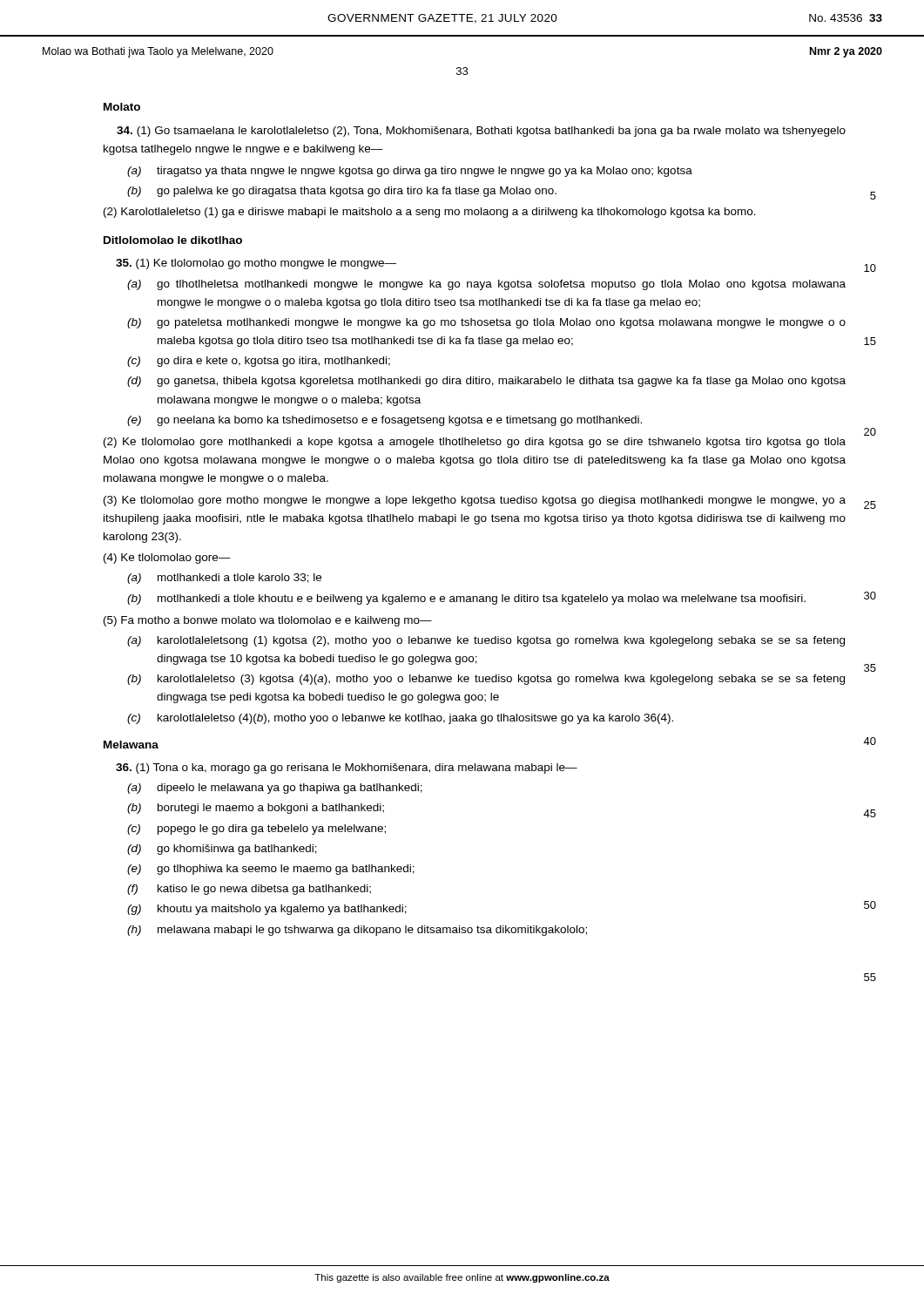924x1307 pixels.
Task: Find the region starting "(c) popego le go"
Action: [x=257, y=828]
